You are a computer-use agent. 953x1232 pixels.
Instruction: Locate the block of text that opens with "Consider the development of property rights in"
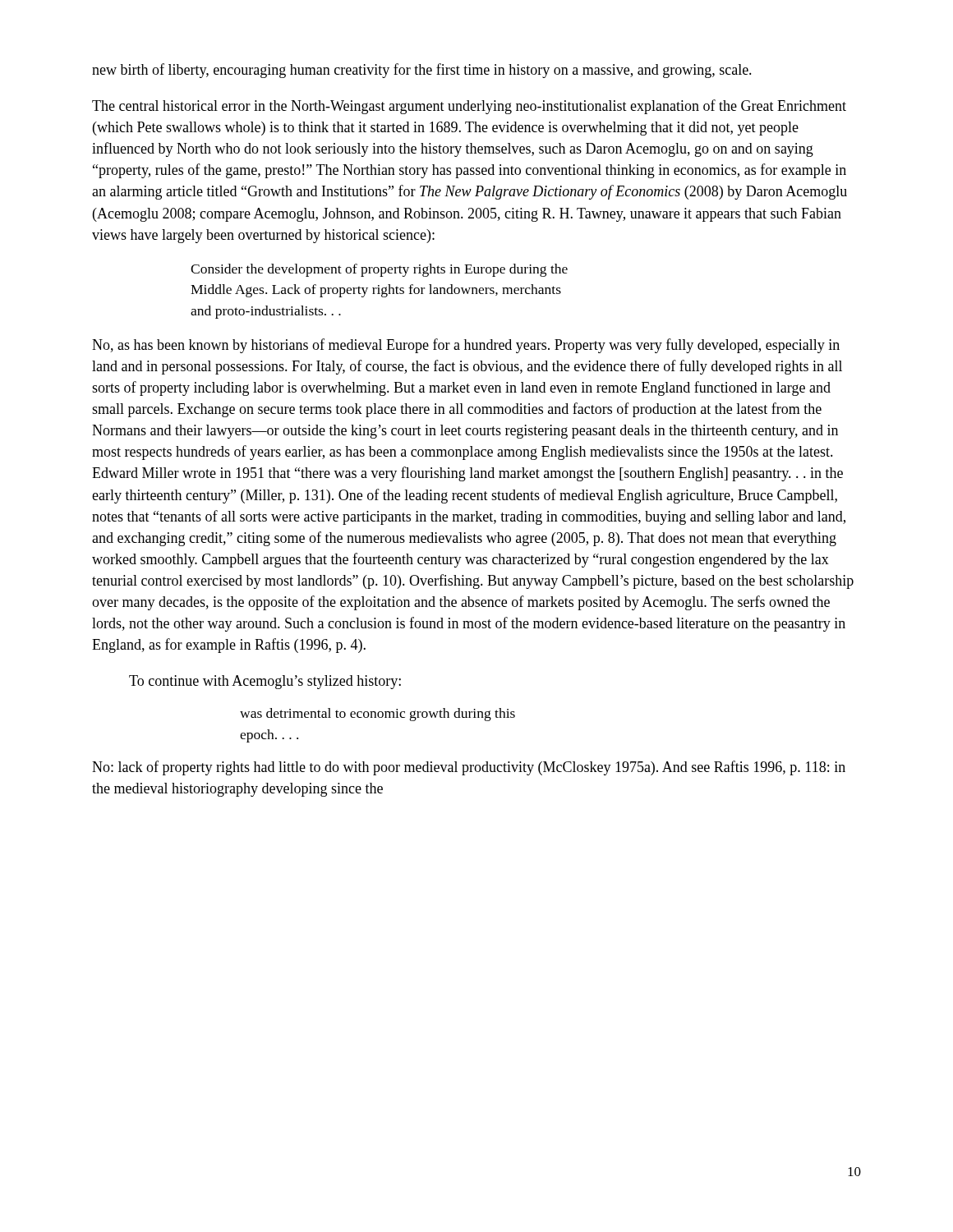point(388,290)
